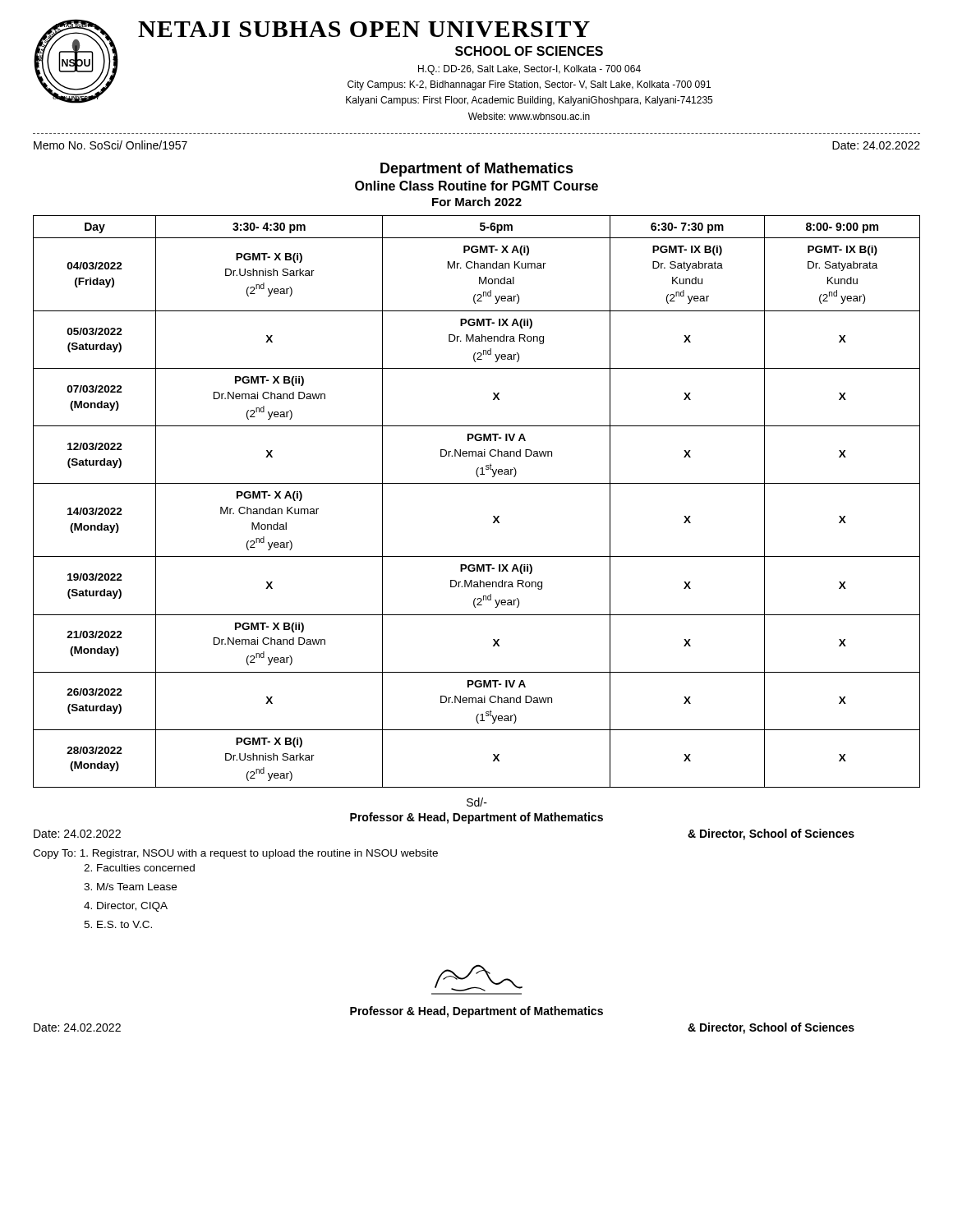Select the text block starting "2. Faculties concerned"
This screenshot has width=953, height=1232.
coord(140,868)
